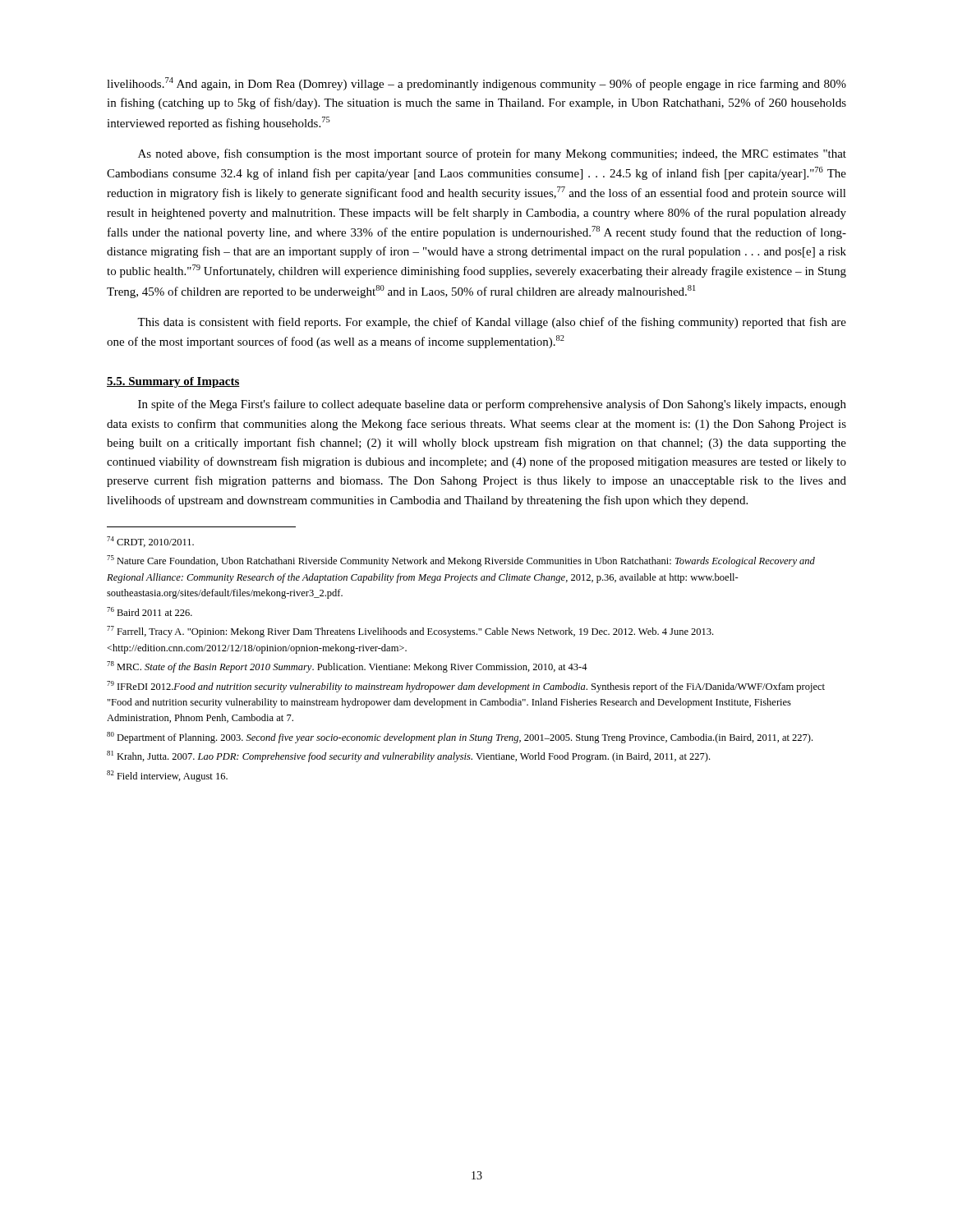The height and width of the screenshot is (1232, 953).
Task: Click on the footnote containing "74 CRDT, 2010/2011."
Action: pos(150,542)
